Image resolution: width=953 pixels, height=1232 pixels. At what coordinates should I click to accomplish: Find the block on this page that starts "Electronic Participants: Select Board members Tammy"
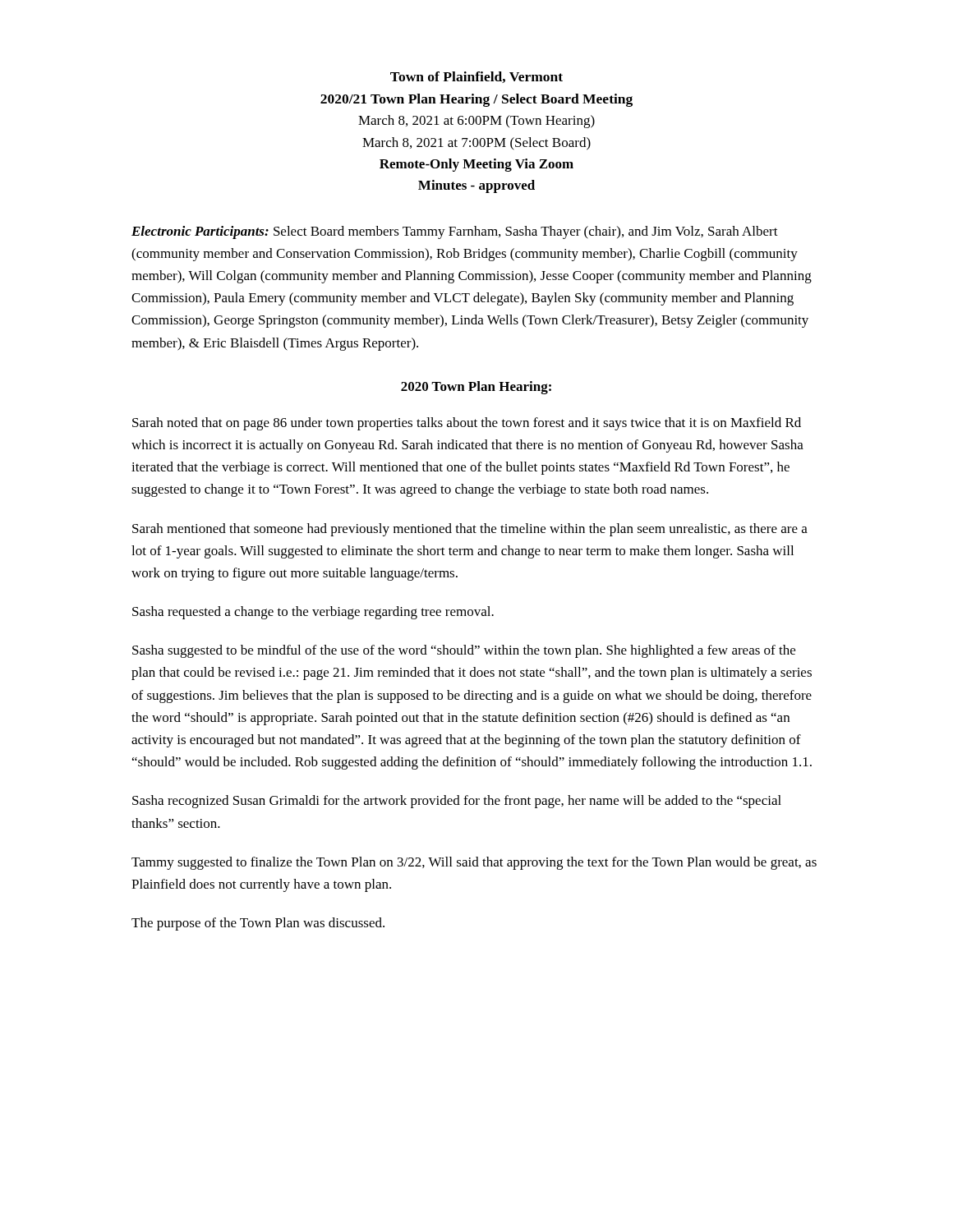click(471, 287)
